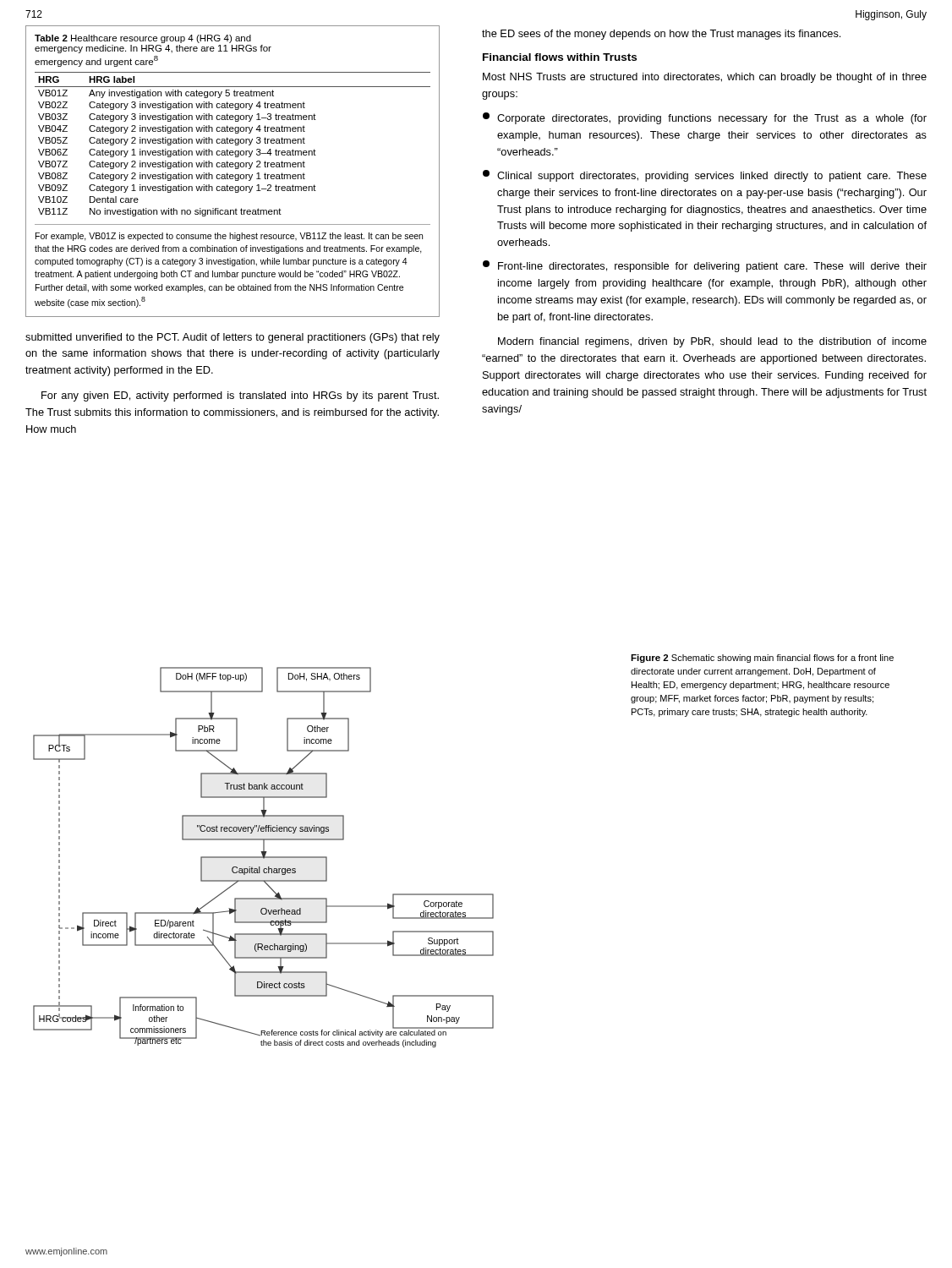Locate the text "Financial flows within Trusts"
The height and width of the screenshot is (1268, 952).
coord(560,57)
